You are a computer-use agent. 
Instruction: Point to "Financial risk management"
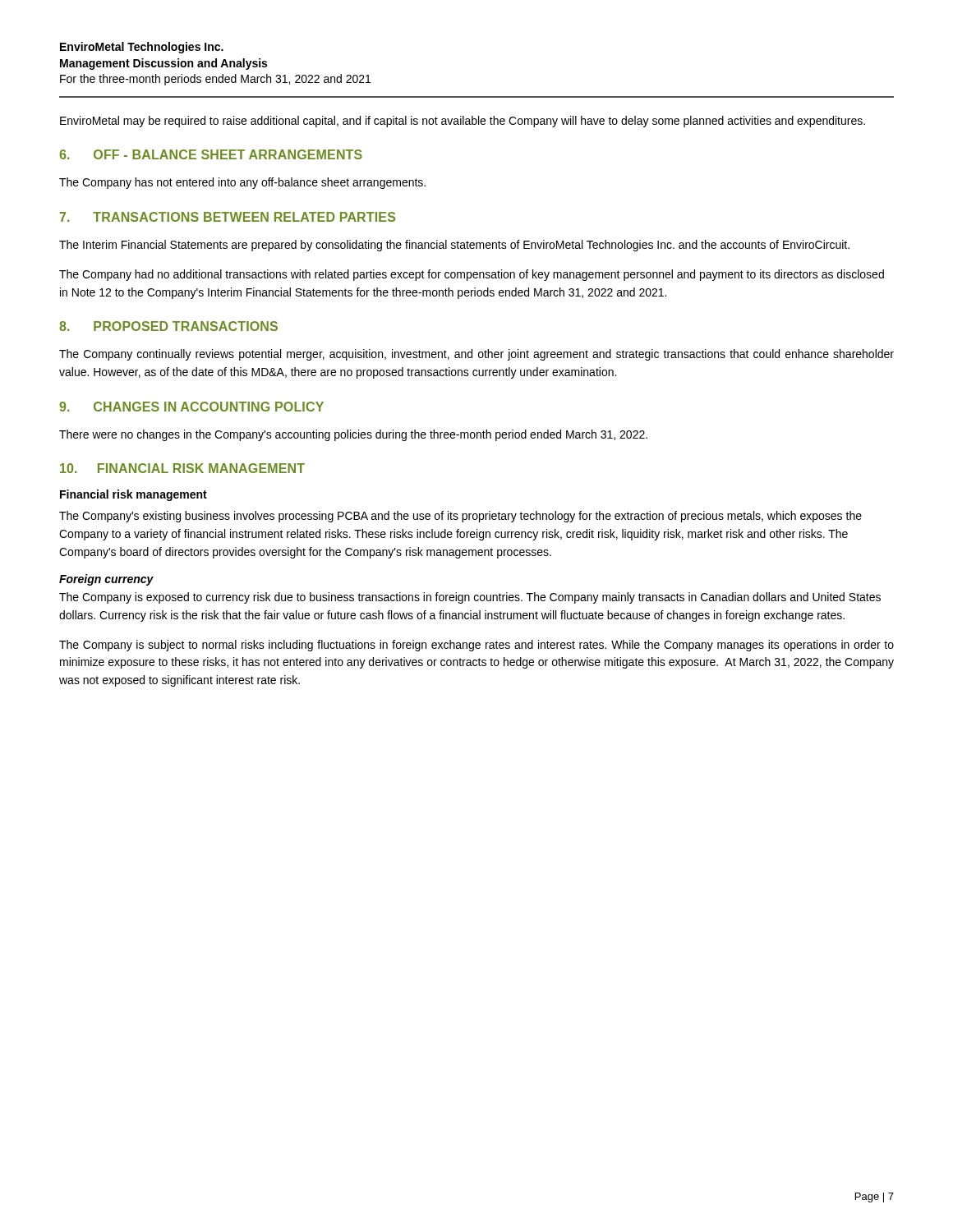point(133,495)
